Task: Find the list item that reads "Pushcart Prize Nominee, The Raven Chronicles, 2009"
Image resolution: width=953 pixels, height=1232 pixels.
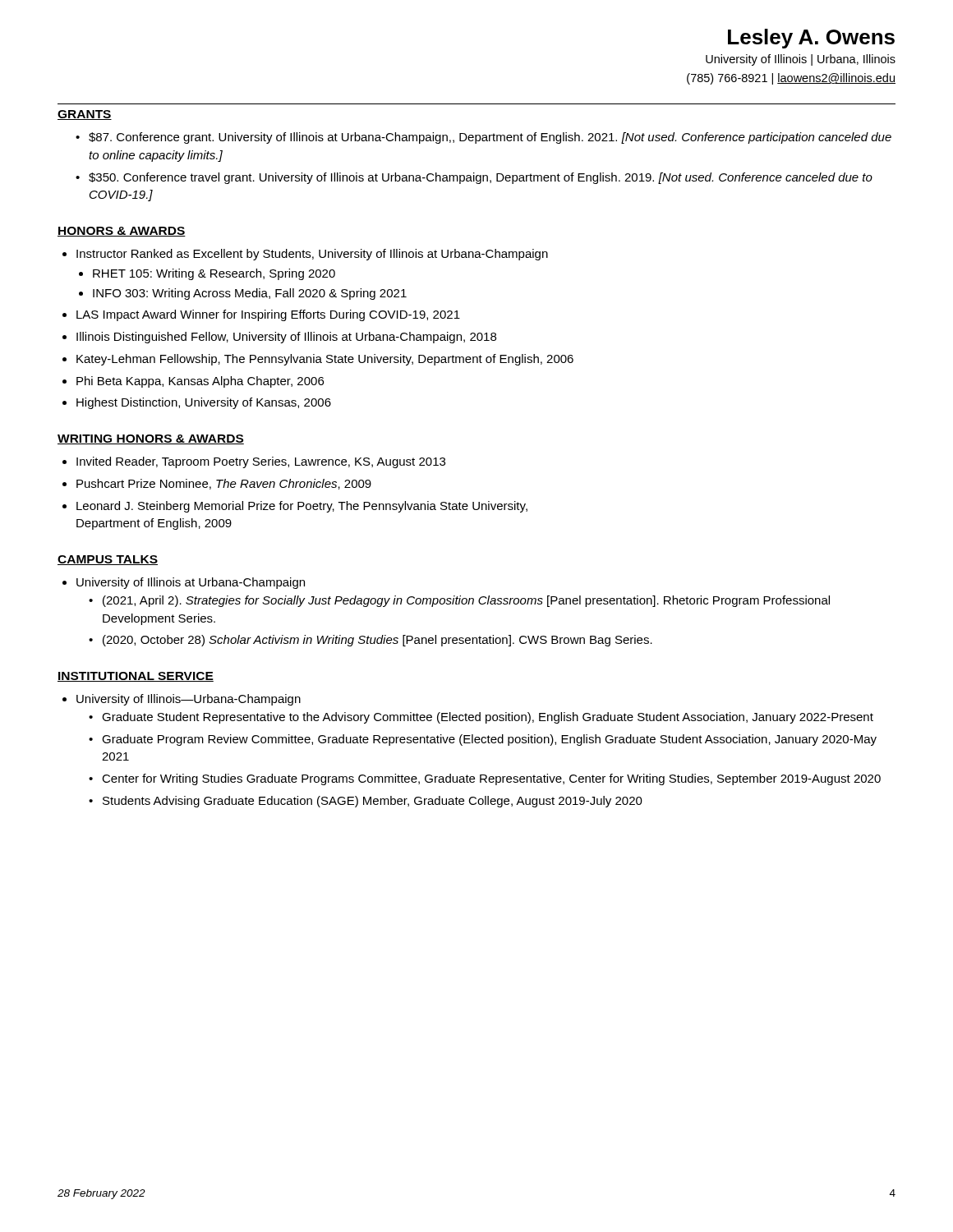Action: [224, 483]
